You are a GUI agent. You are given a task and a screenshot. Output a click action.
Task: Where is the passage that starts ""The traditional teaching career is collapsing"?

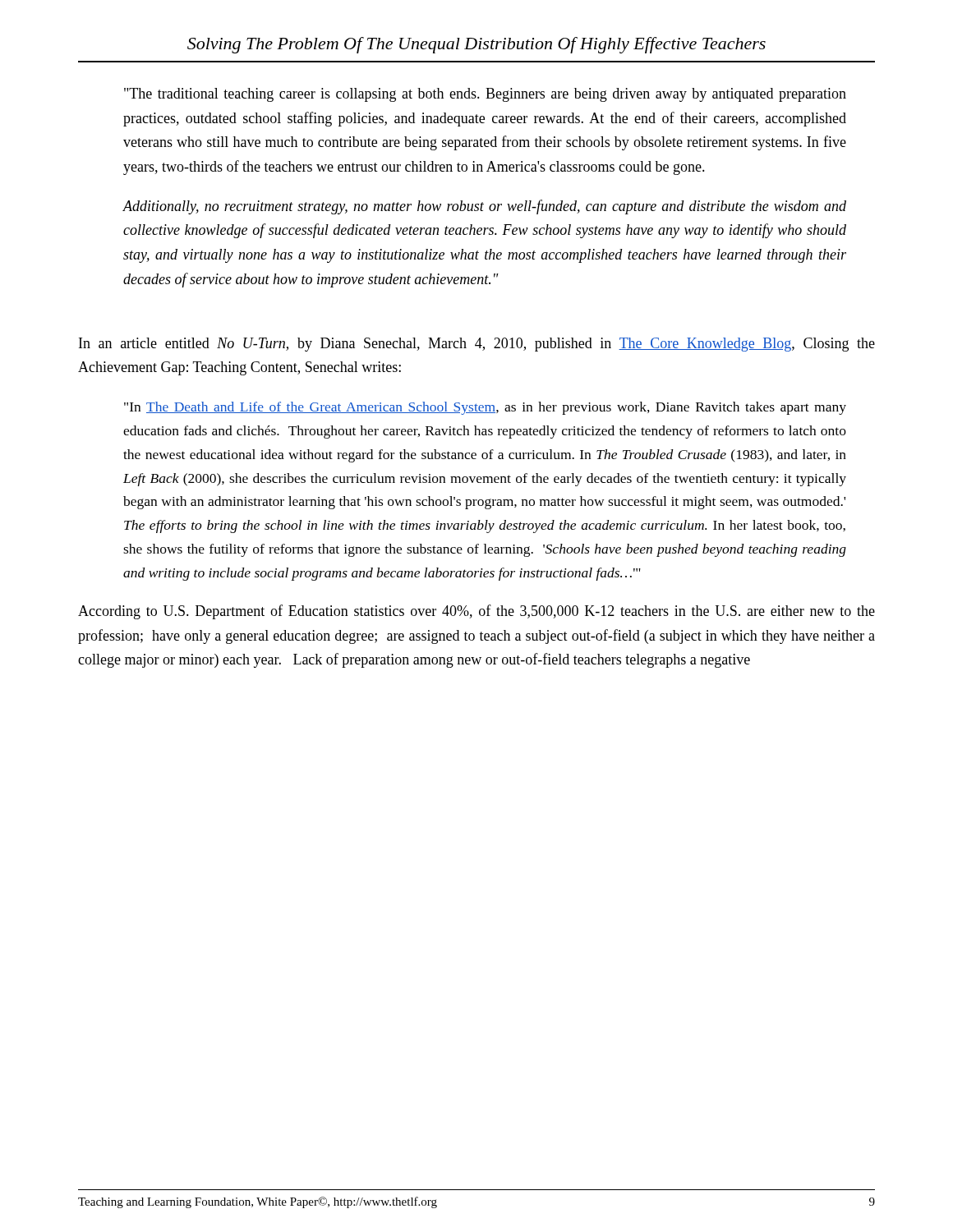[x=485, y=130]
